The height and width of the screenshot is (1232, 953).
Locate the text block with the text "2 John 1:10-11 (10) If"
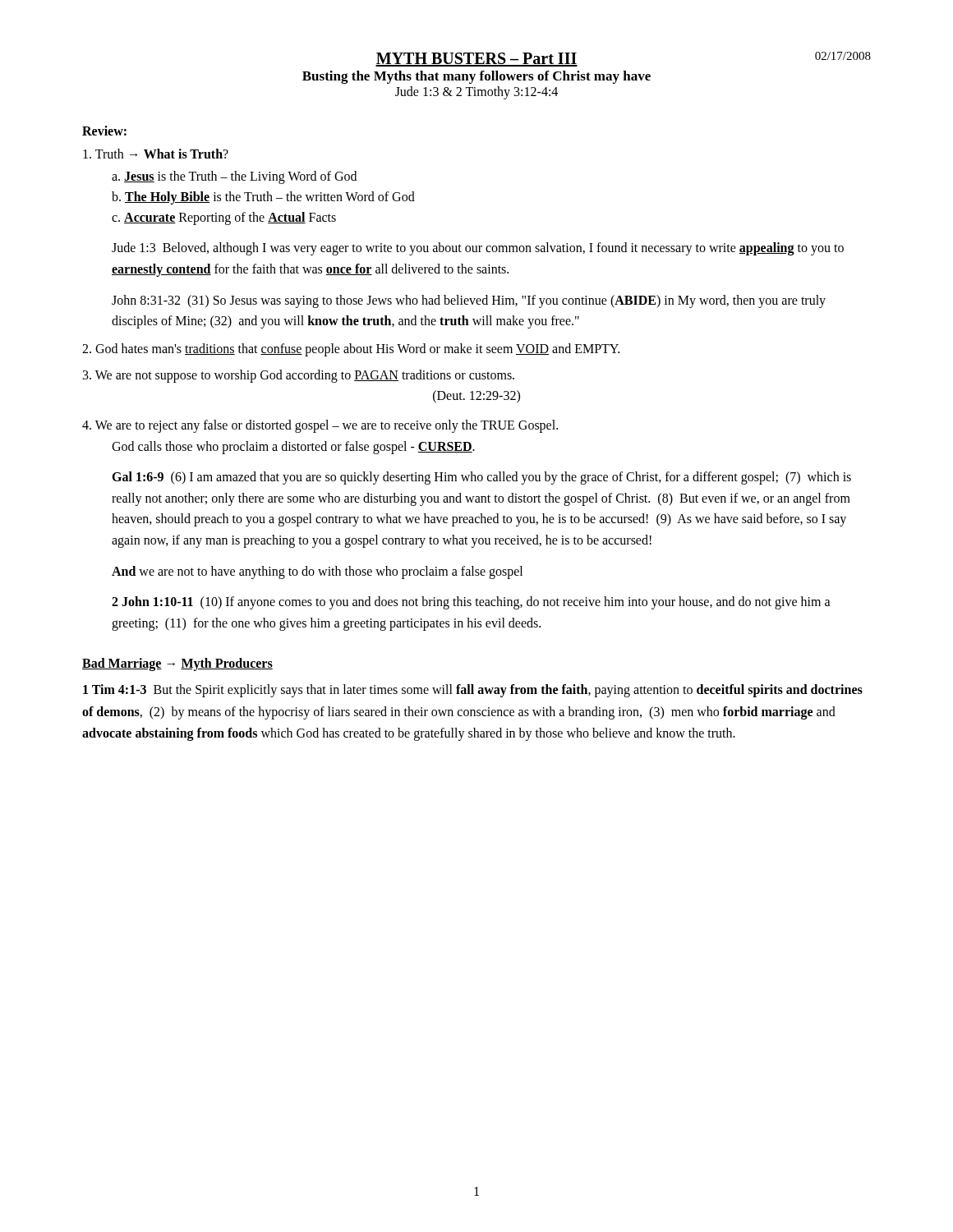click(471, 612)
